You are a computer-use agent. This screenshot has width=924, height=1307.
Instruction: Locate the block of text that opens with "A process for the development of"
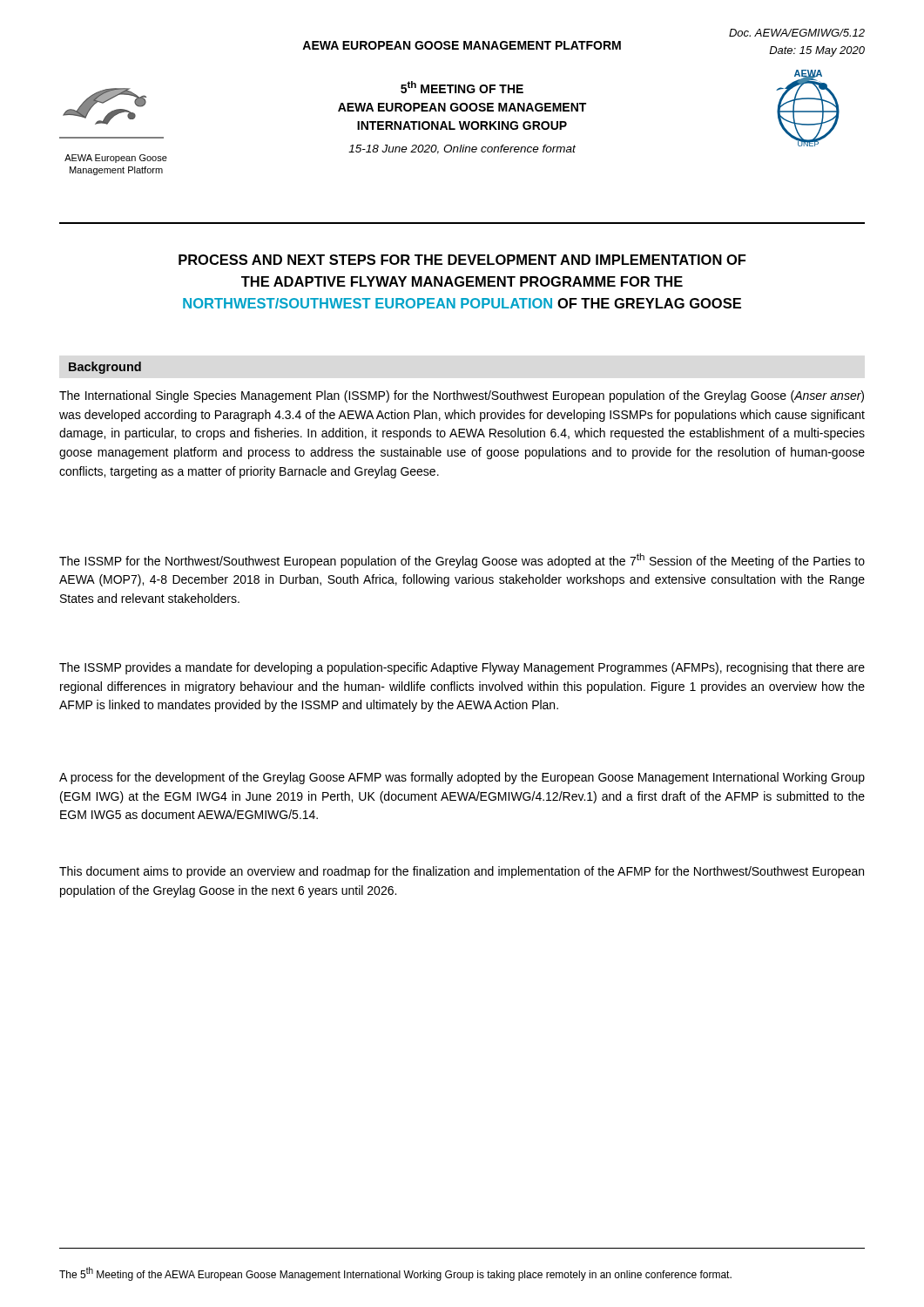pyautogui.click(x=462, y=796)
